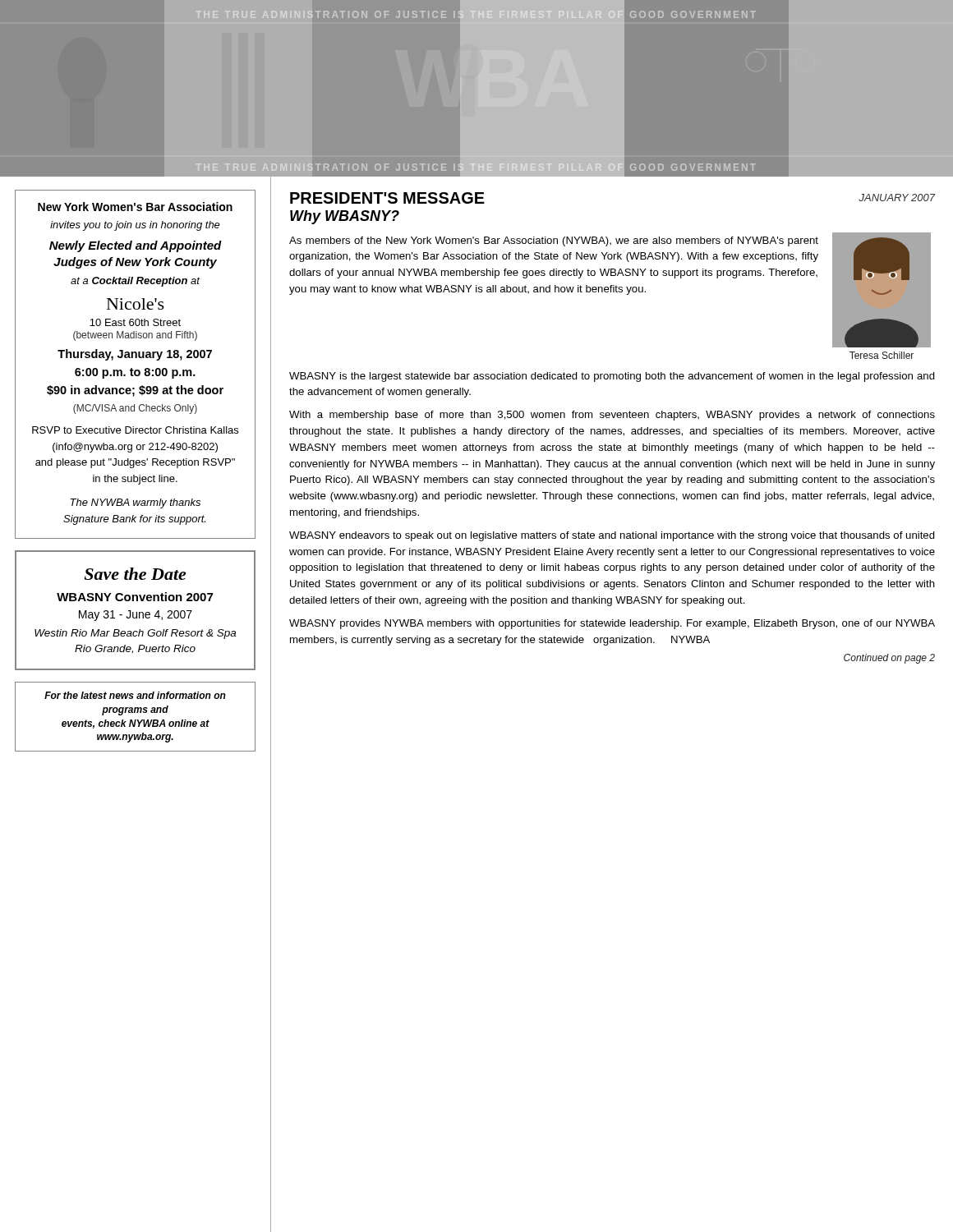Point to the region starting "As members of the New York Women's Bar"
The height and width of the screenshot is (1232, 953).
click(554, 264)
